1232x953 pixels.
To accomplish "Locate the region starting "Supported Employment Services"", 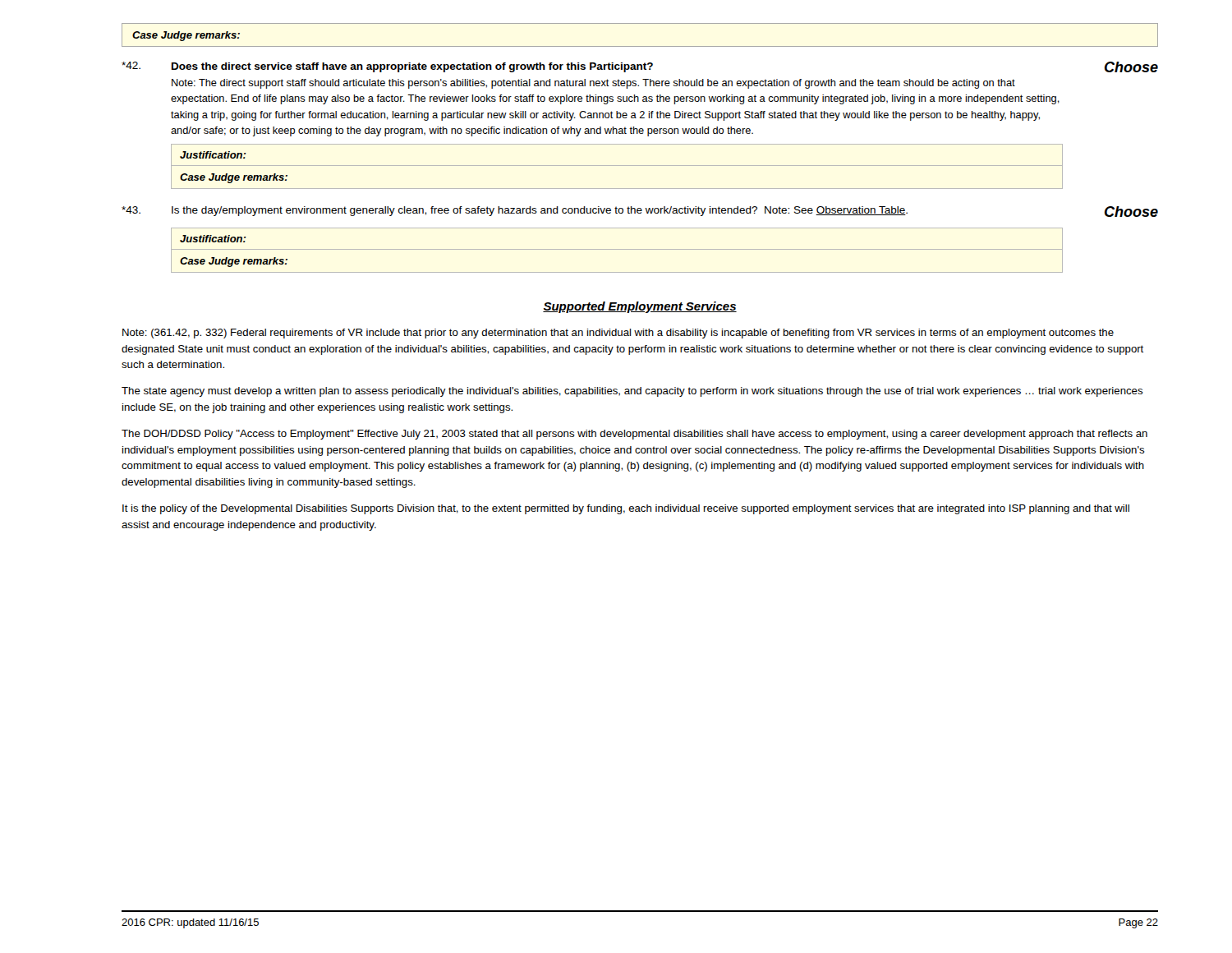I will [640, 306].
